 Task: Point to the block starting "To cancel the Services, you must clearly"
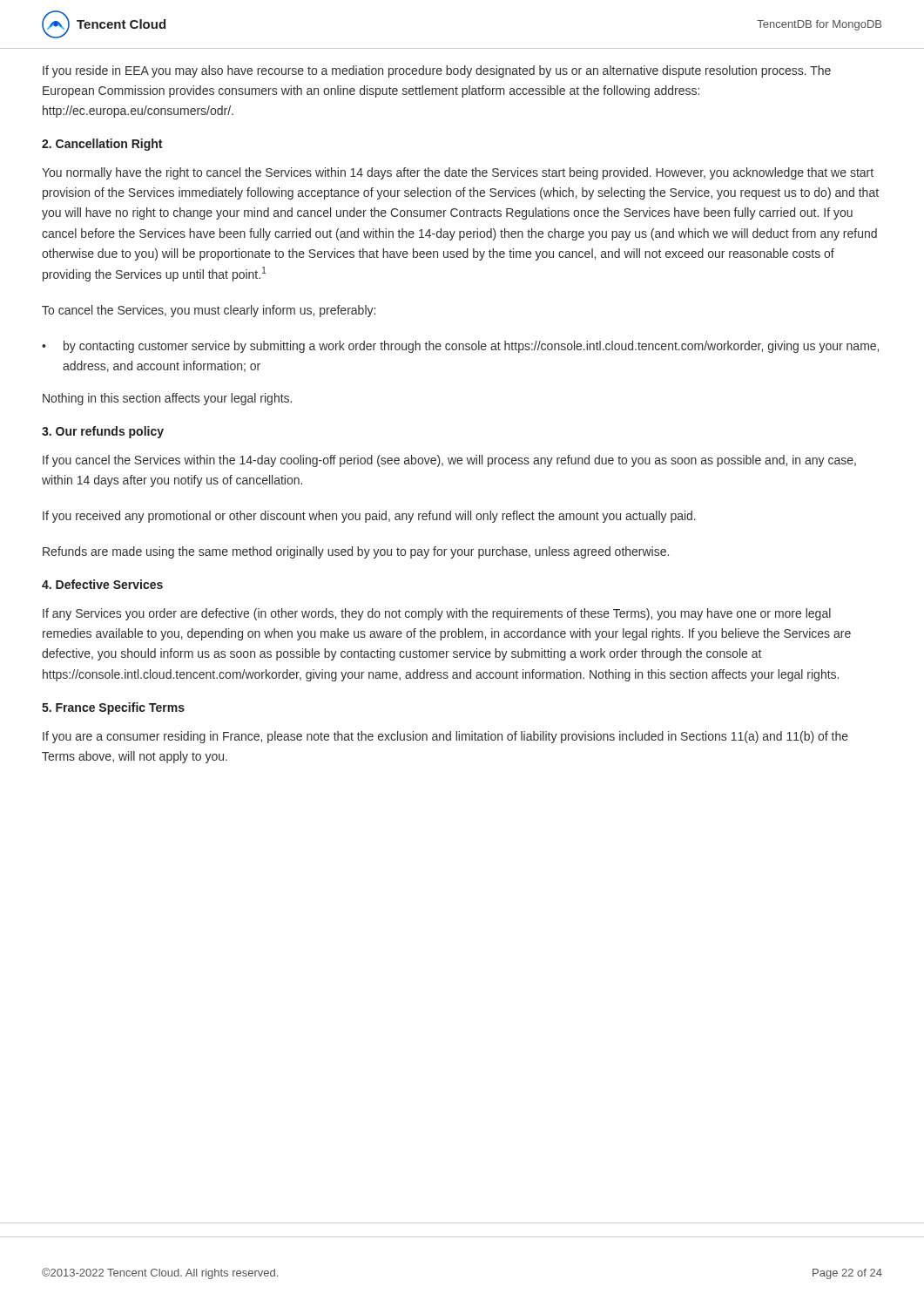209,310
